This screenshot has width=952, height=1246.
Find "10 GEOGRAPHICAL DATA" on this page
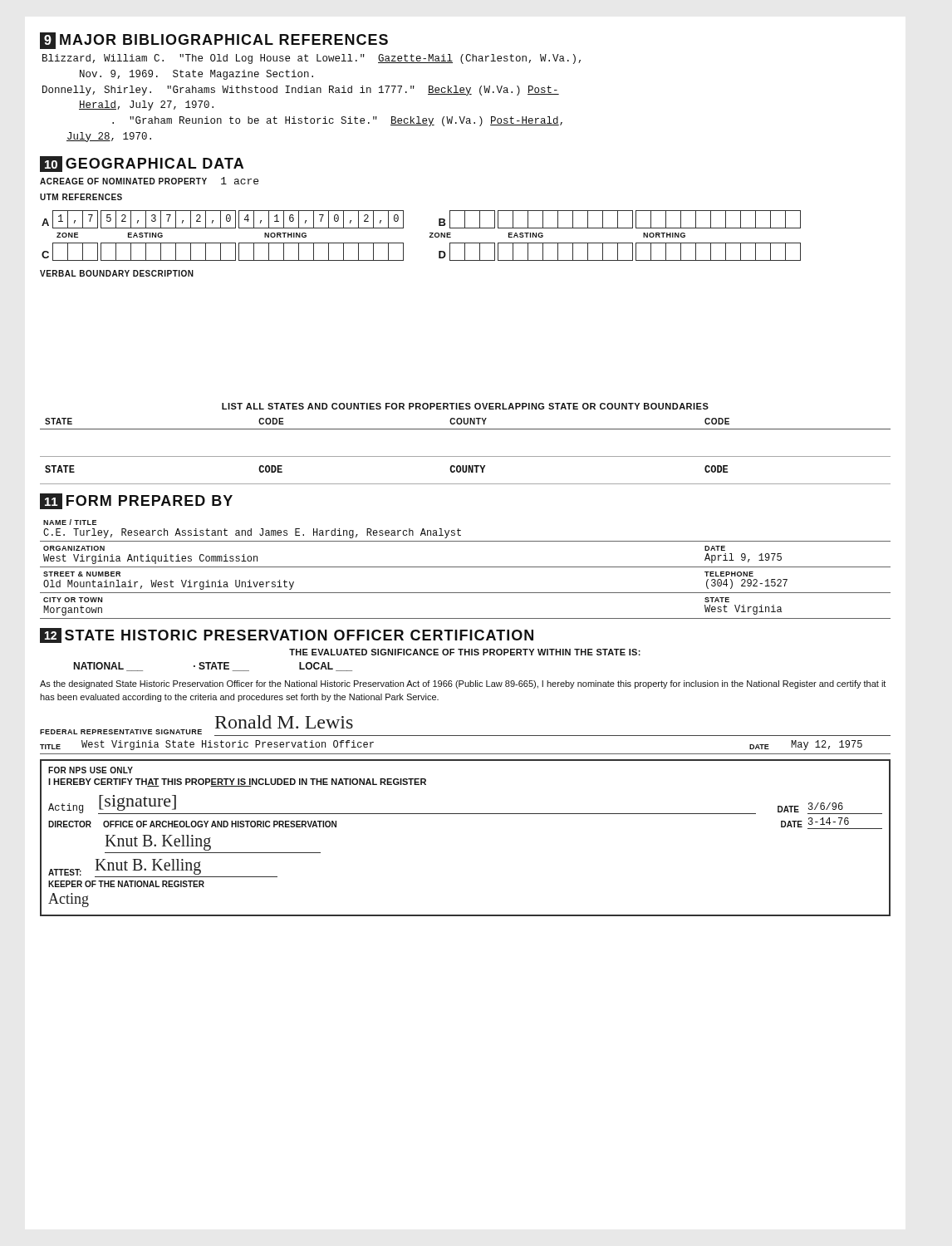(142, 164)
